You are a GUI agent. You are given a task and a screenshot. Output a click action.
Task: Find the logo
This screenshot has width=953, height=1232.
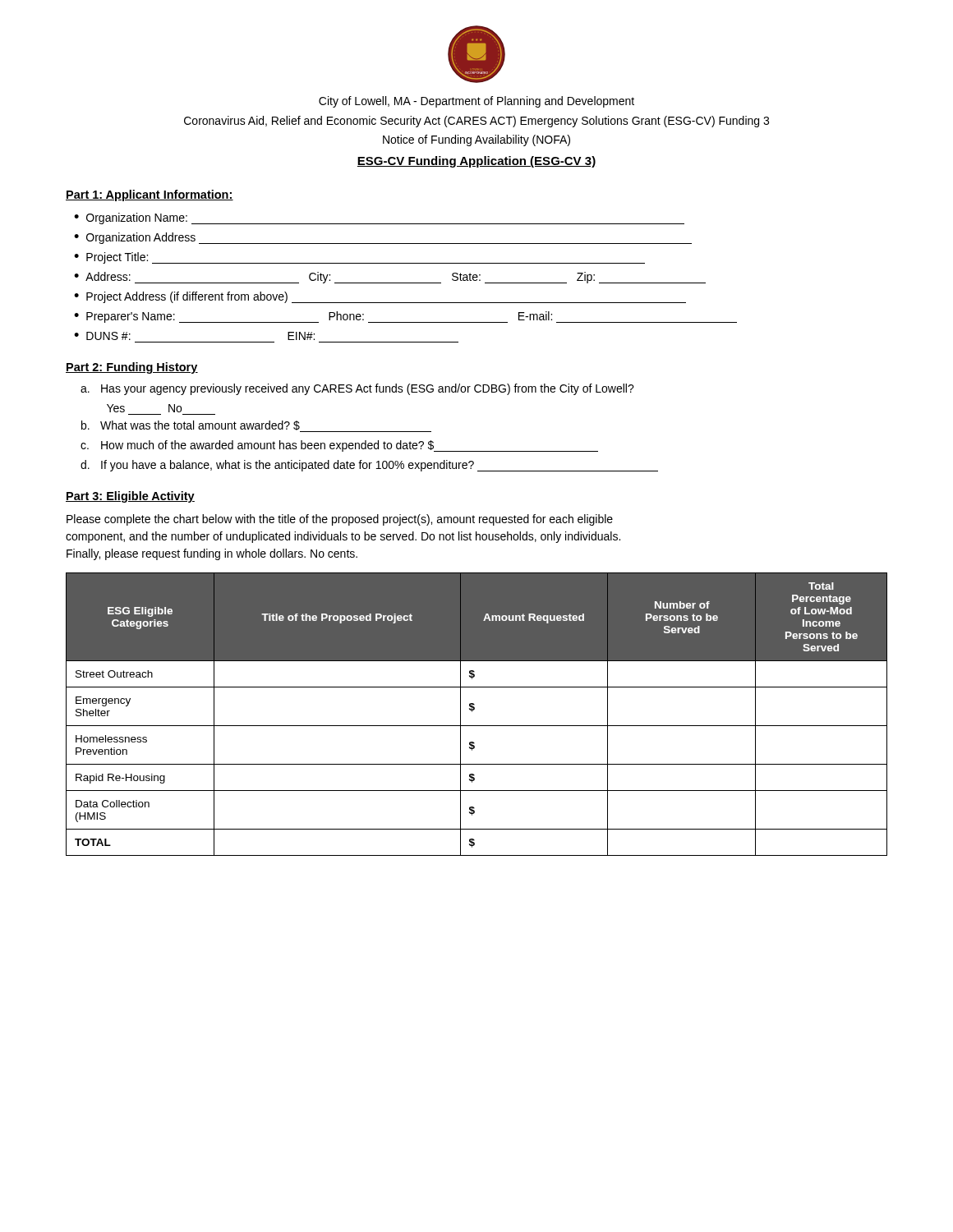pyautogui.click(x=476, y=55)
